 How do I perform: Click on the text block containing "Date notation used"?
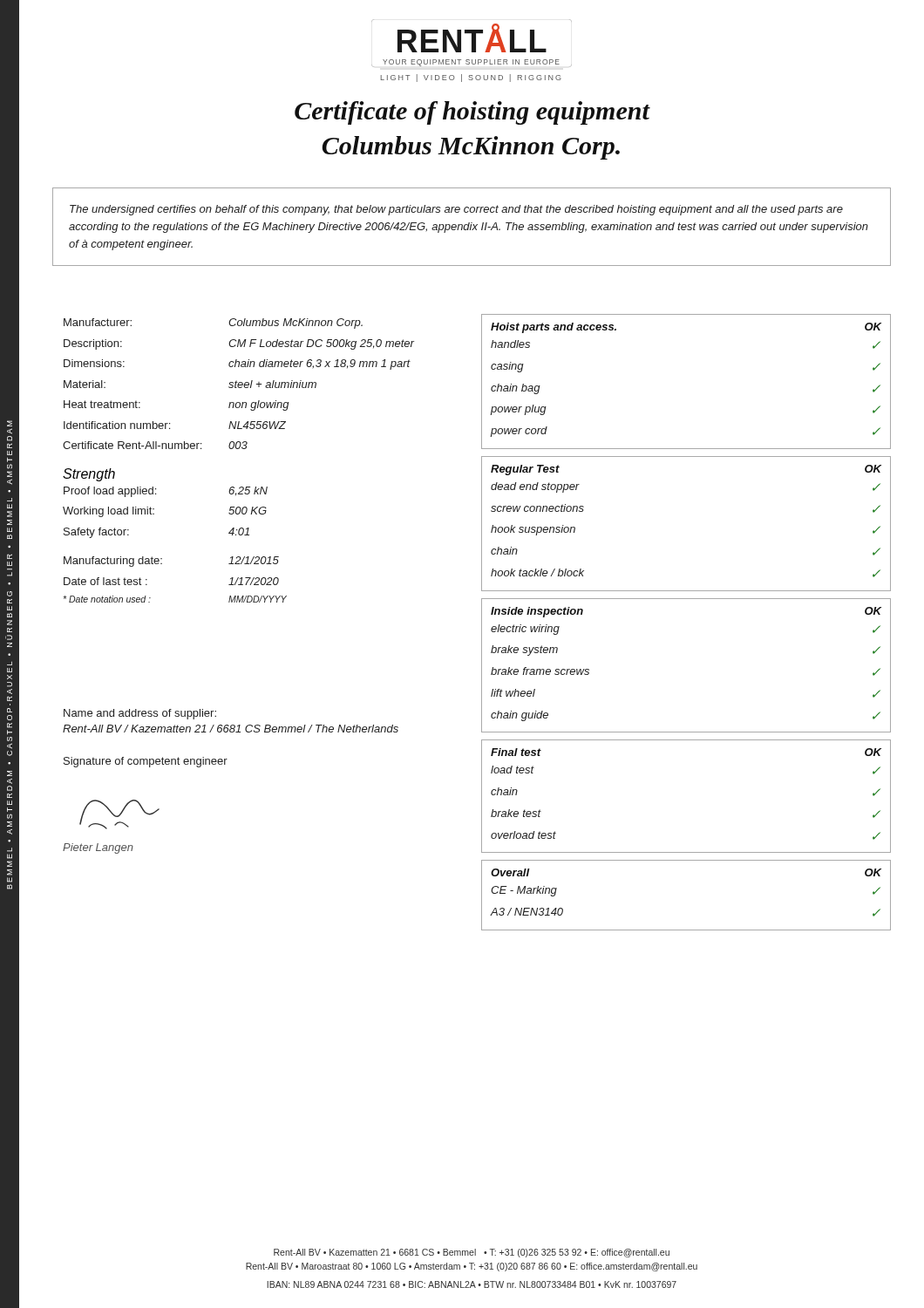point(100,599)
